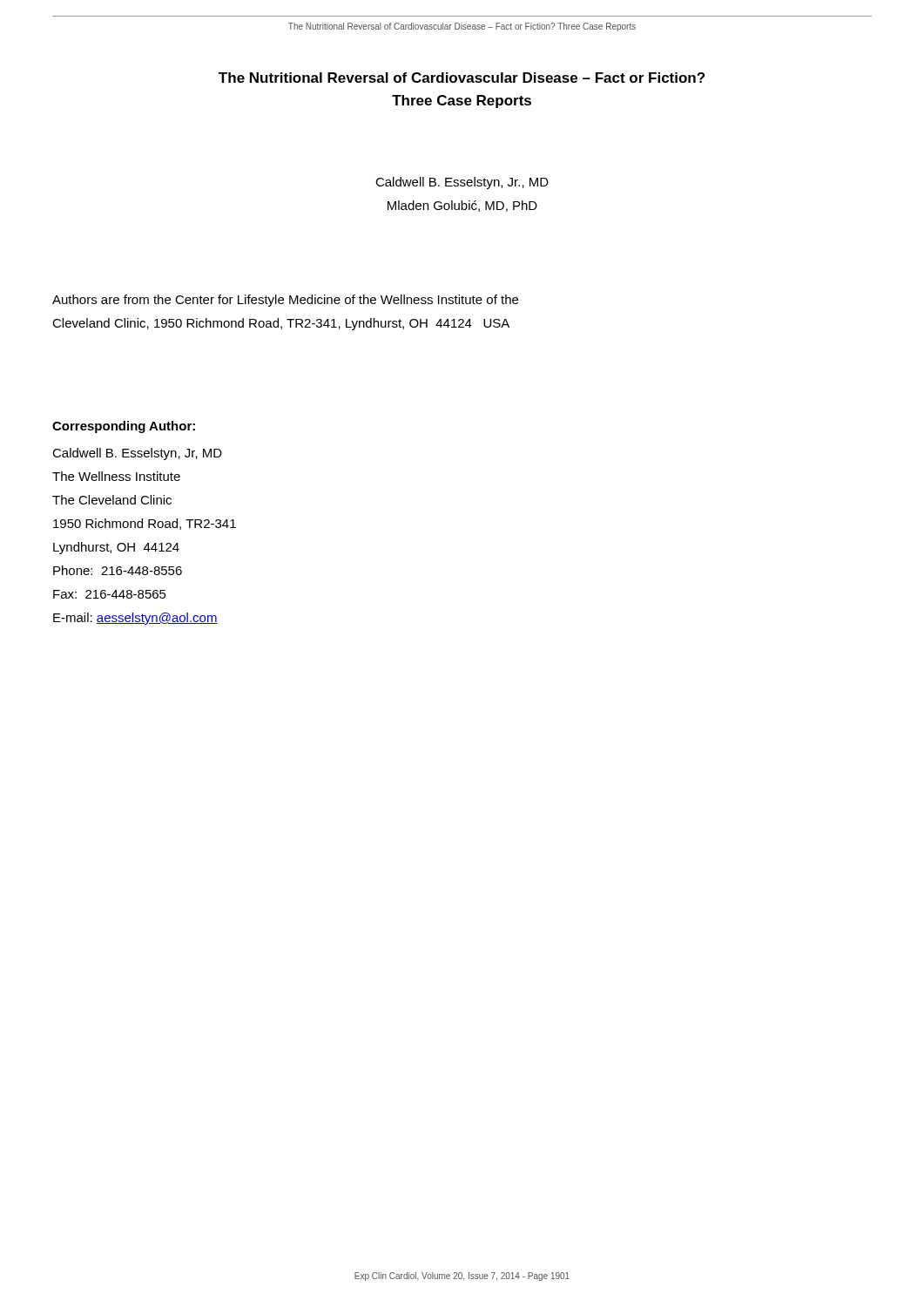The height and width of the screenshot is (1307, 924).
Task: Select the text that says "Fax: 216-448-8565"
Action: pyautogui.click(x=109, y=594)
